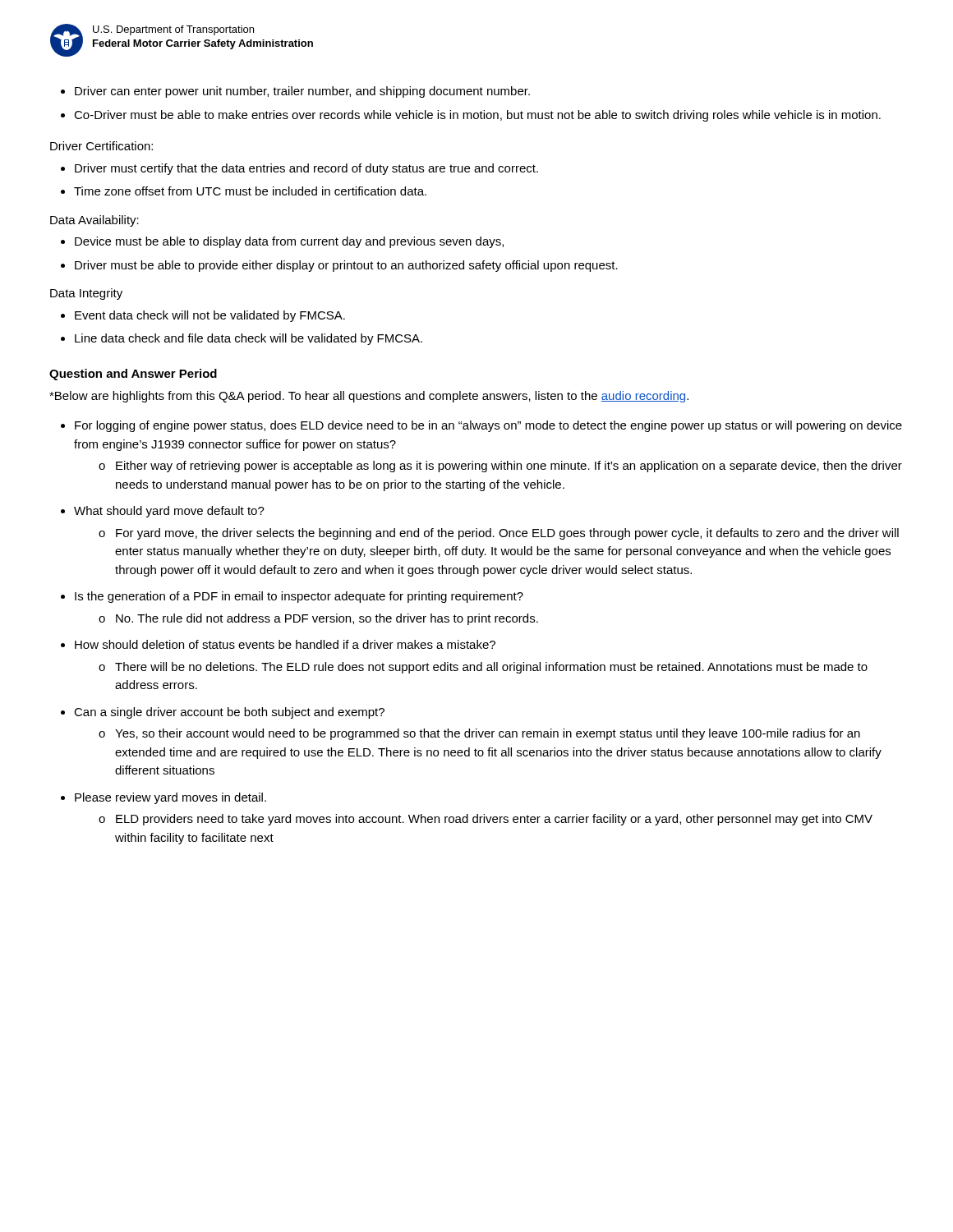Image resolution: width=953 pixels, height=1232 pixels.
Task: Find the element starting "Question and Answer Period"
Action: point(133,373)
